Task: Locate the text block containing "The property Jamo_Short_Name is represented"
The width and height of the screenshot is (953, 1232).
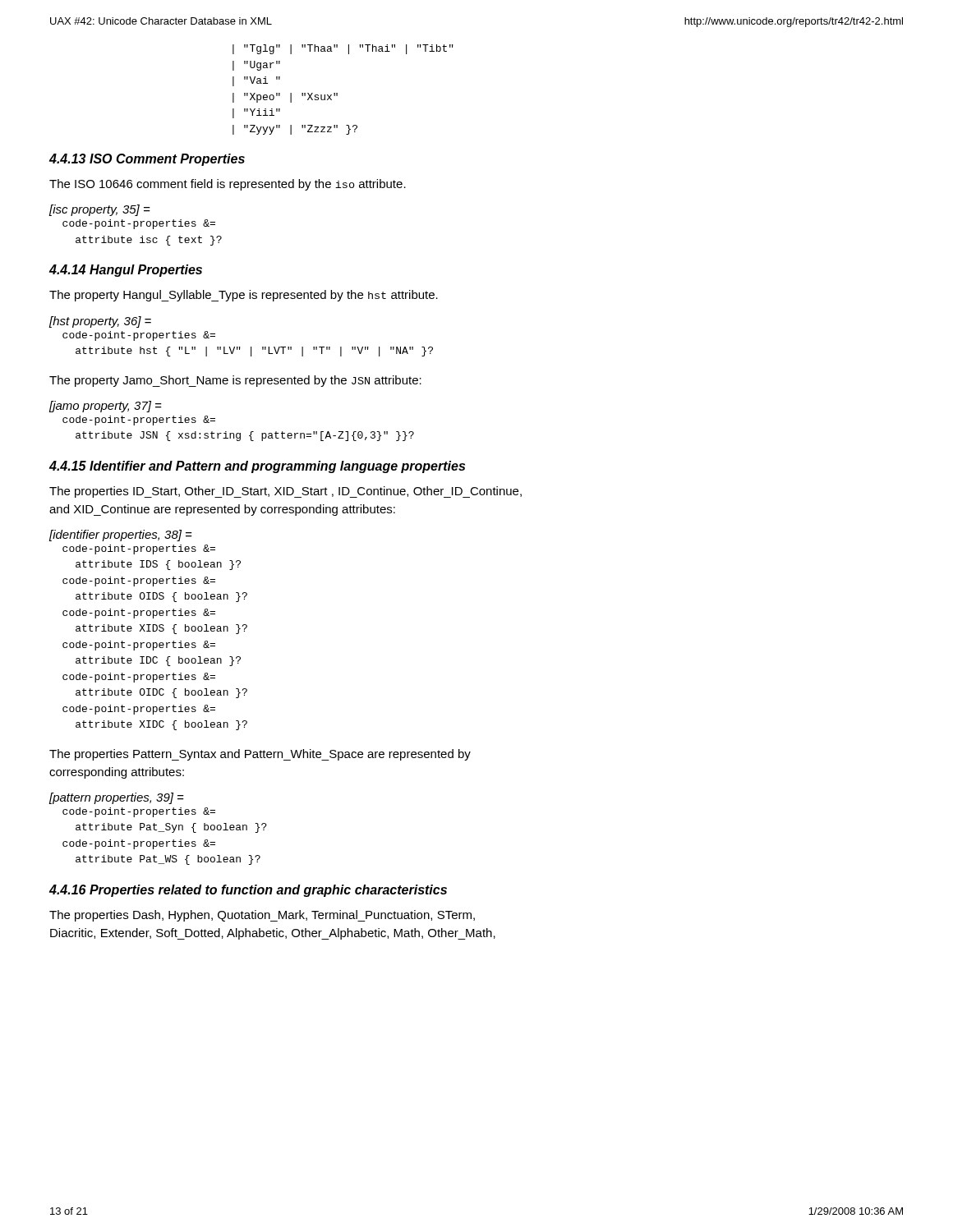Action: (x=236, y=380)
